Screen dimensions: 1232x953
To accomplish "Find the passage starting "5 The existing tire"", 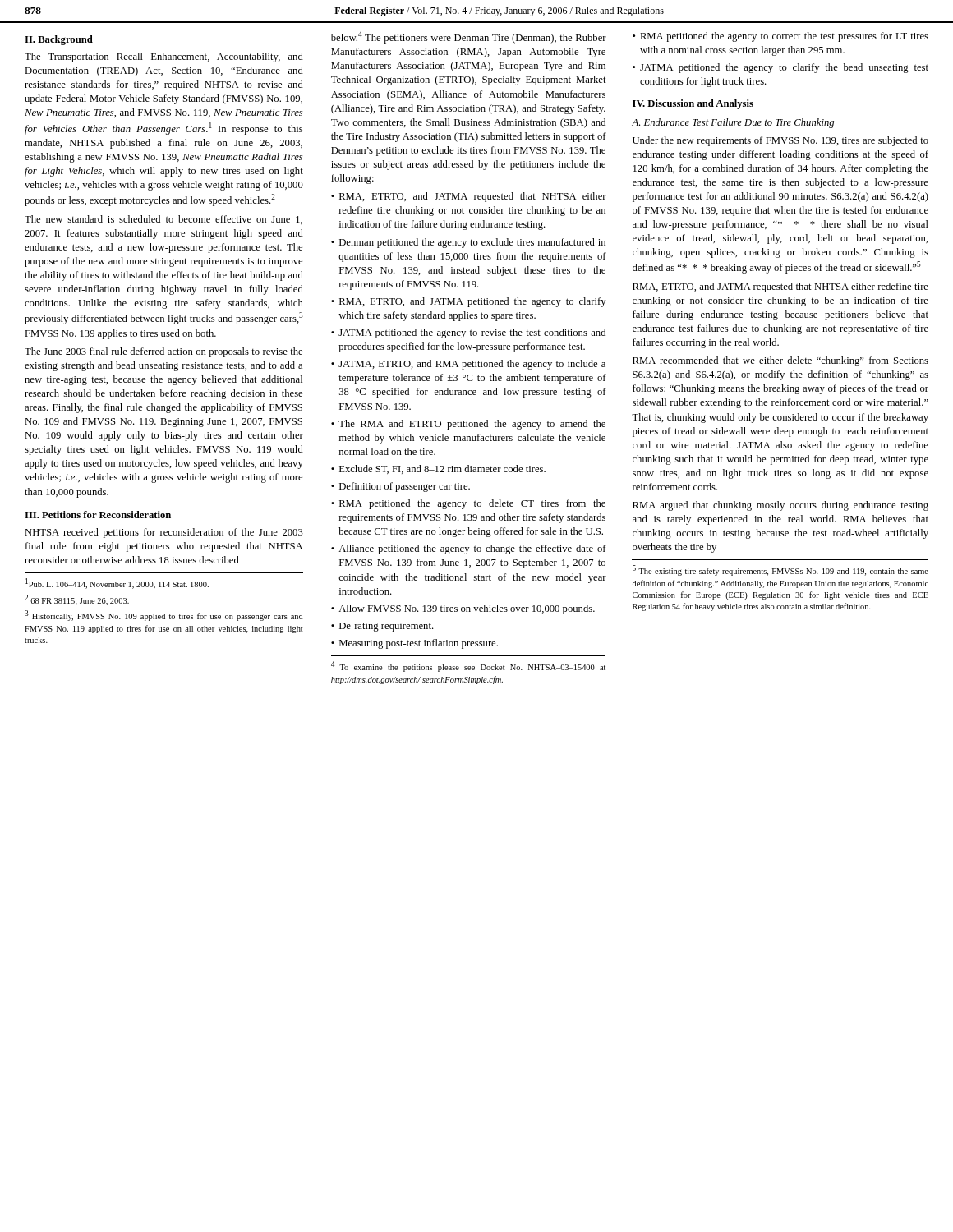I will pos(780,588).
